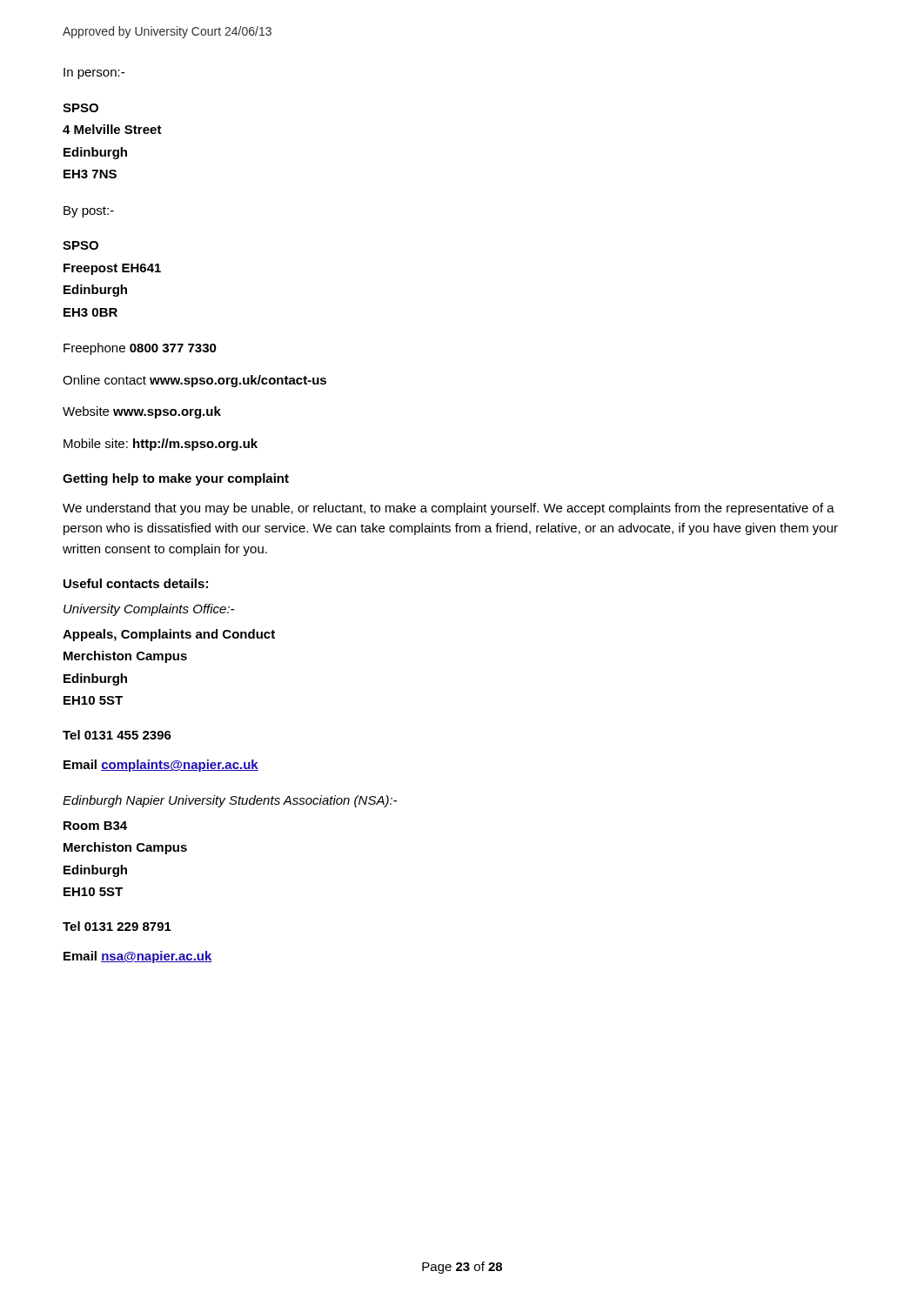Click on the text starting "Getting help to"
Viewport: 924px width, 1305px height.
(x=176, y=478)
